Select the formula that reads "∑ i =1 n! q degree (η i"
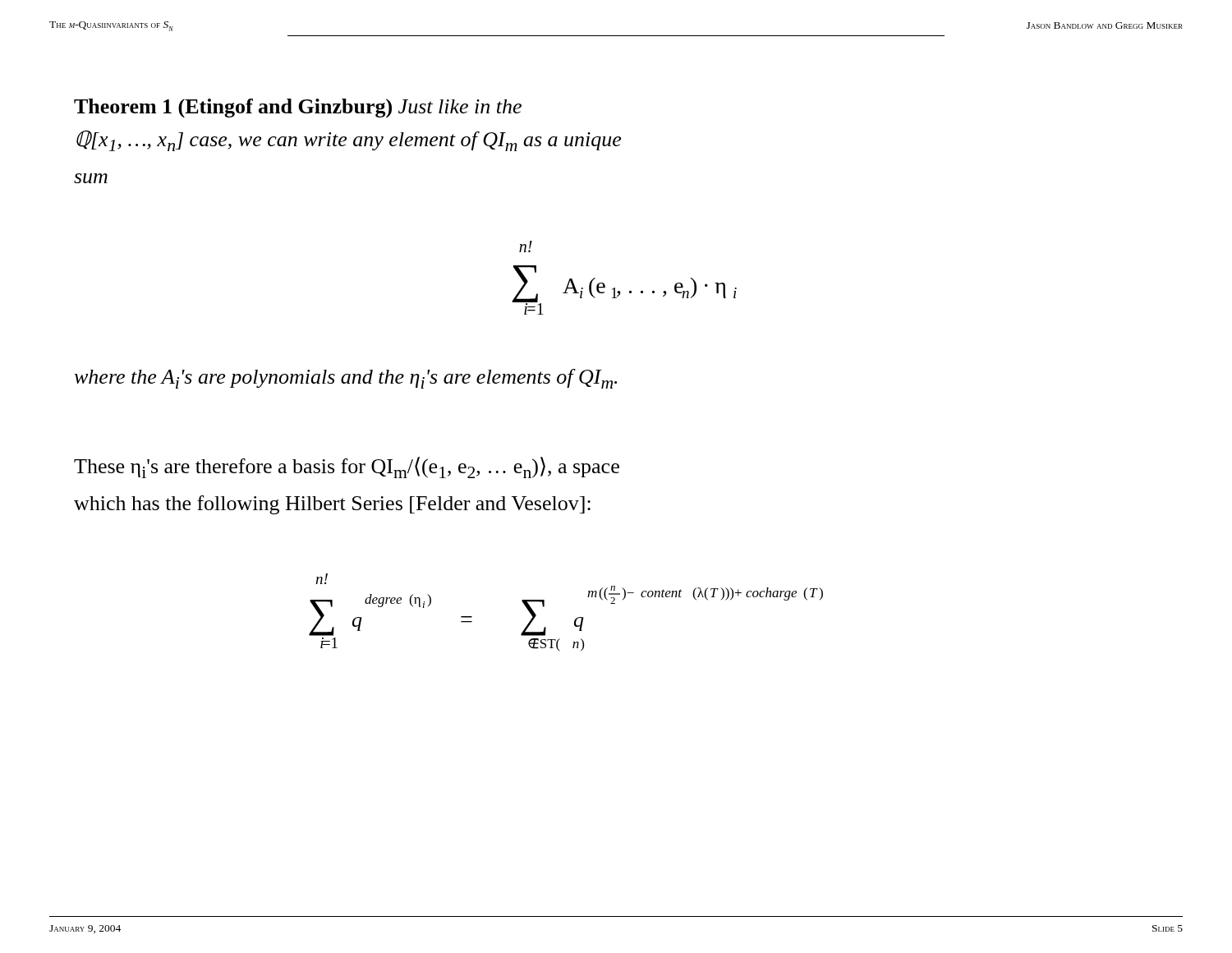Image resolution: width=1232 pixels, height=953 pixels. (322, 579)
